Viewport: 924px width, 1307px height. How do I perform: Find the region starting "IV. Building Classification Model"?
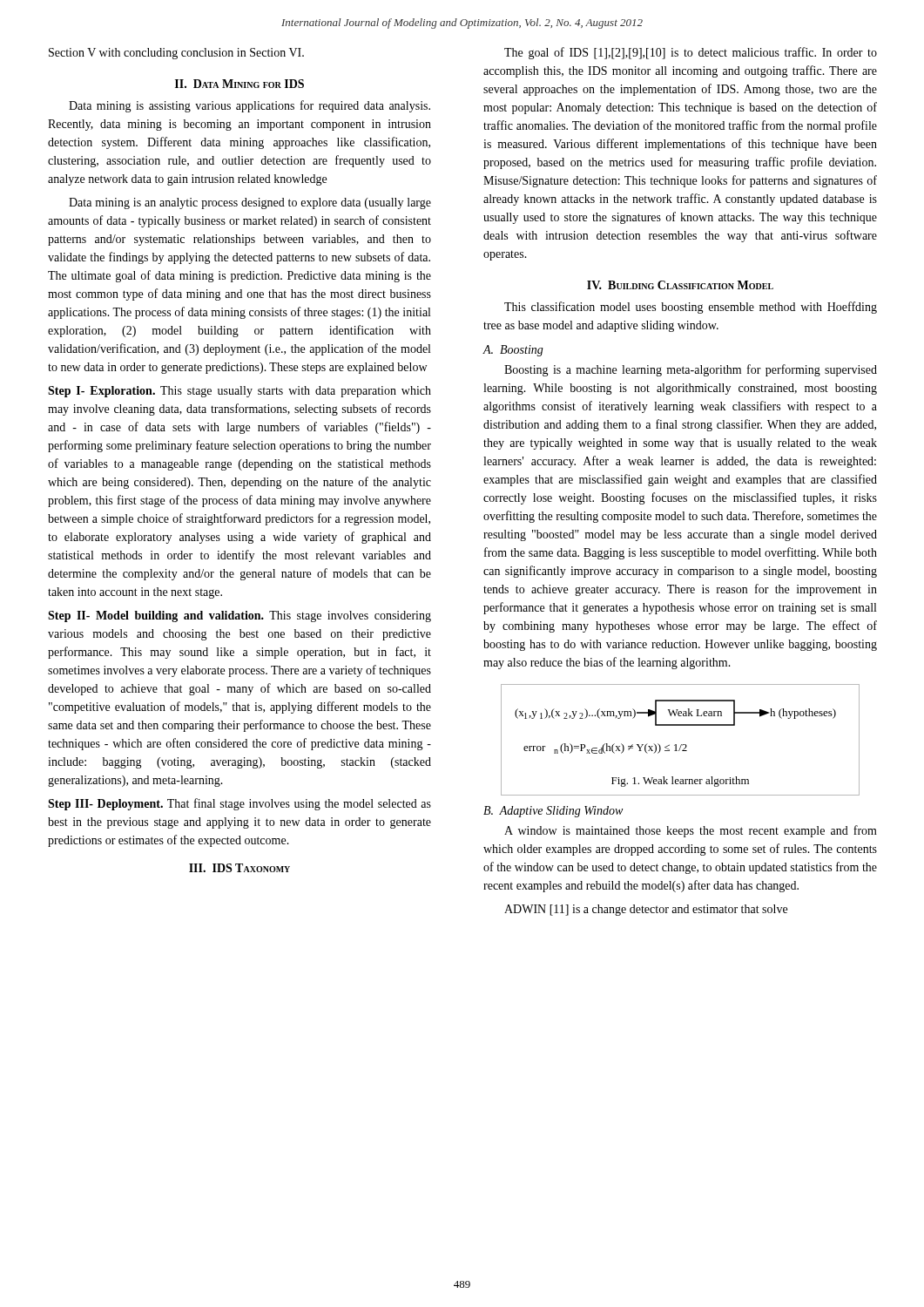click(x=680, y=285)
